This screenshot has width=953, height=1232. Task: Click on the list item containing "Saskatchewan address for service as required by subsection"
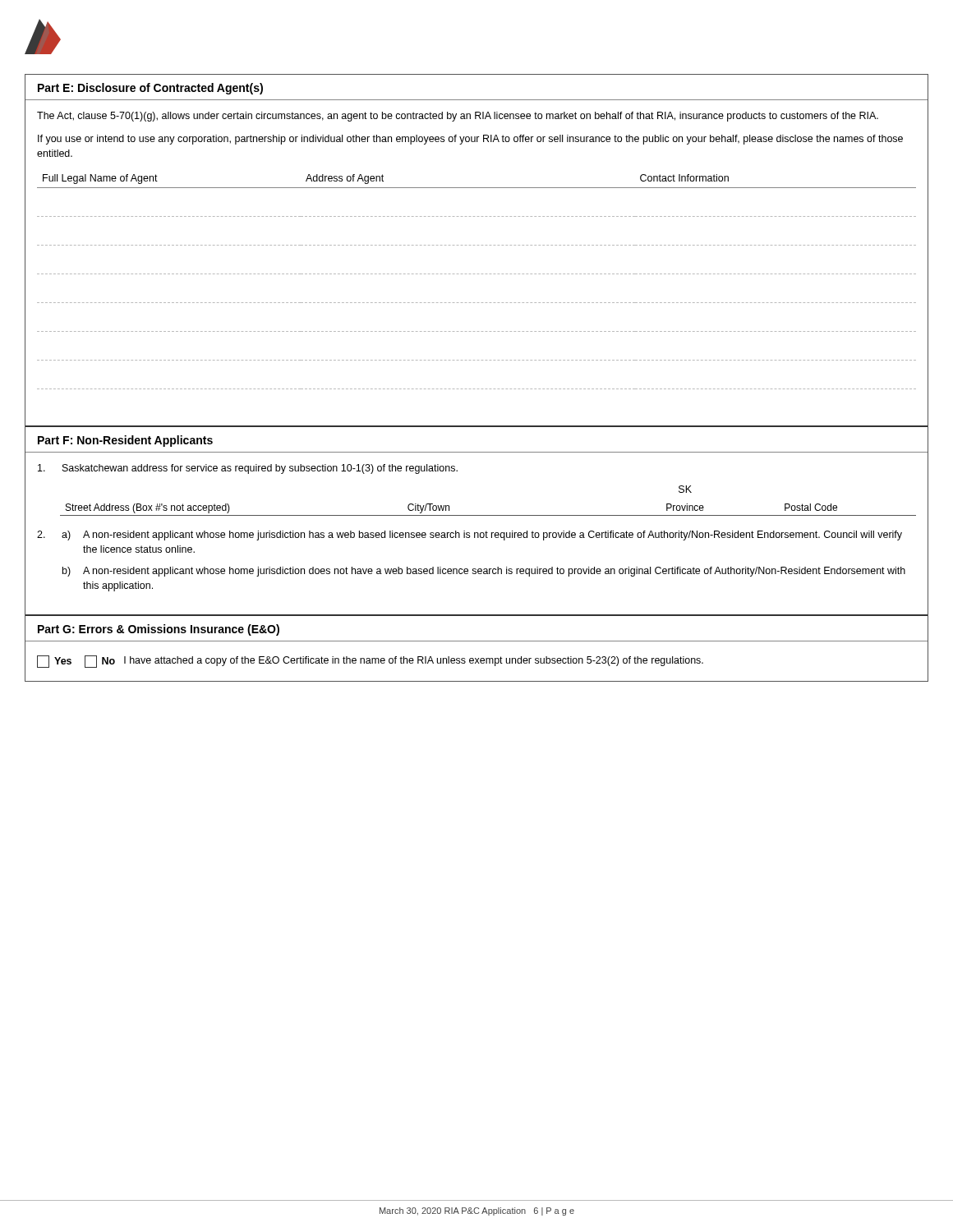248,468
